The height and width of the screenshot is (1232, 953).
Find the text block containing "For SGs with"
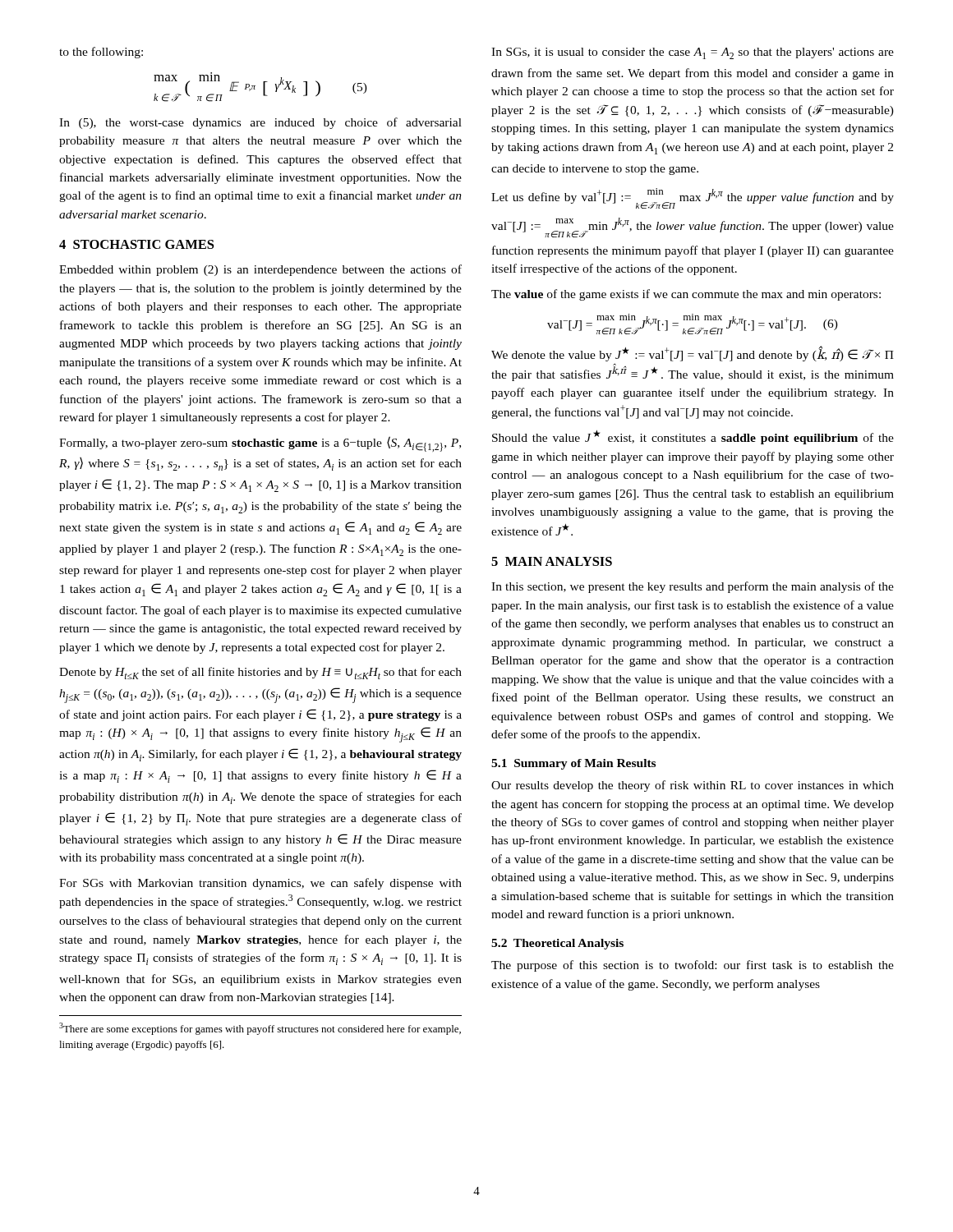pos(260,940)
